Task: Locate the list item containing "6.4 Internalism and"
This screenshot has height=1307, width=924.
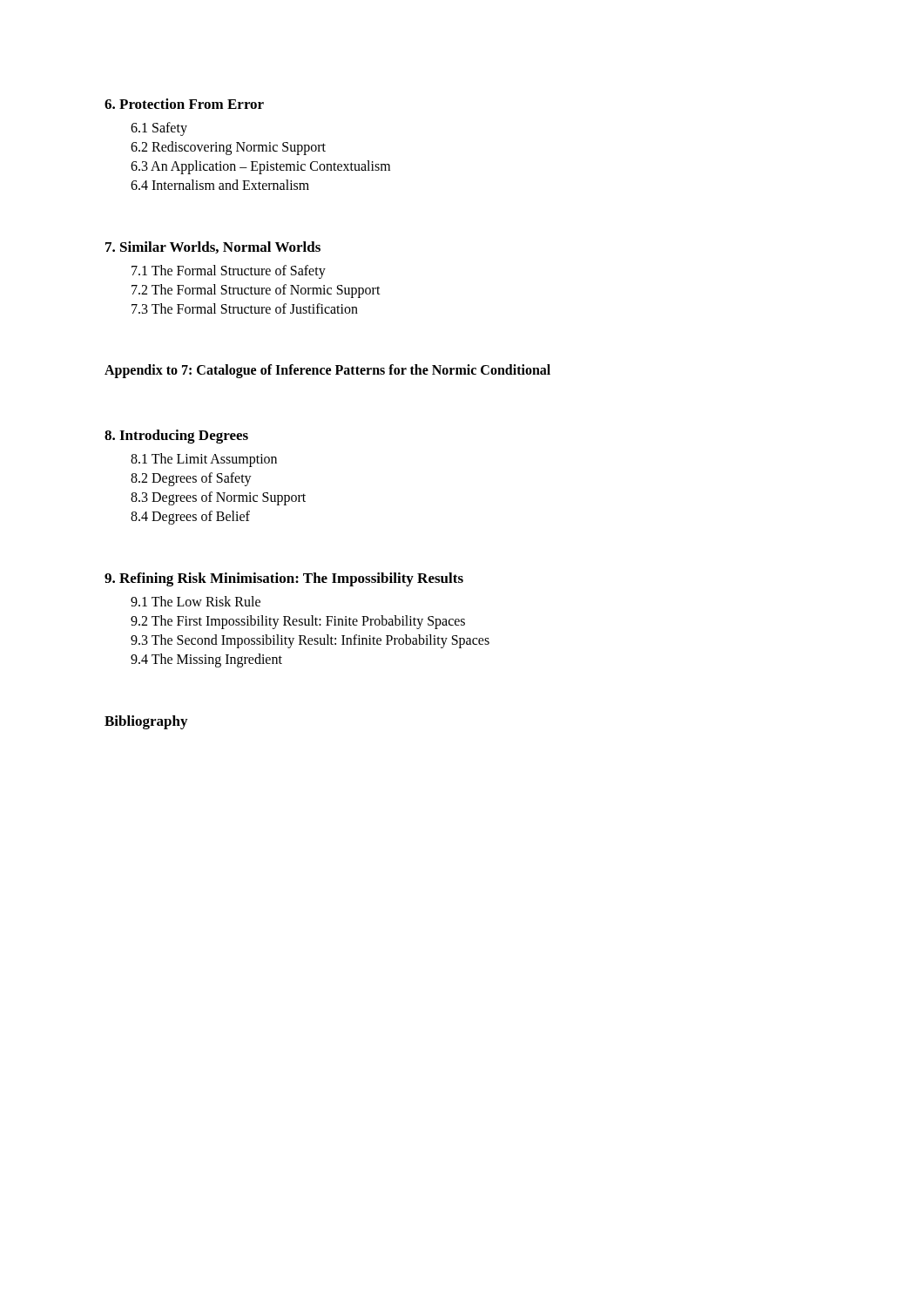Action: tap(220, 185)
